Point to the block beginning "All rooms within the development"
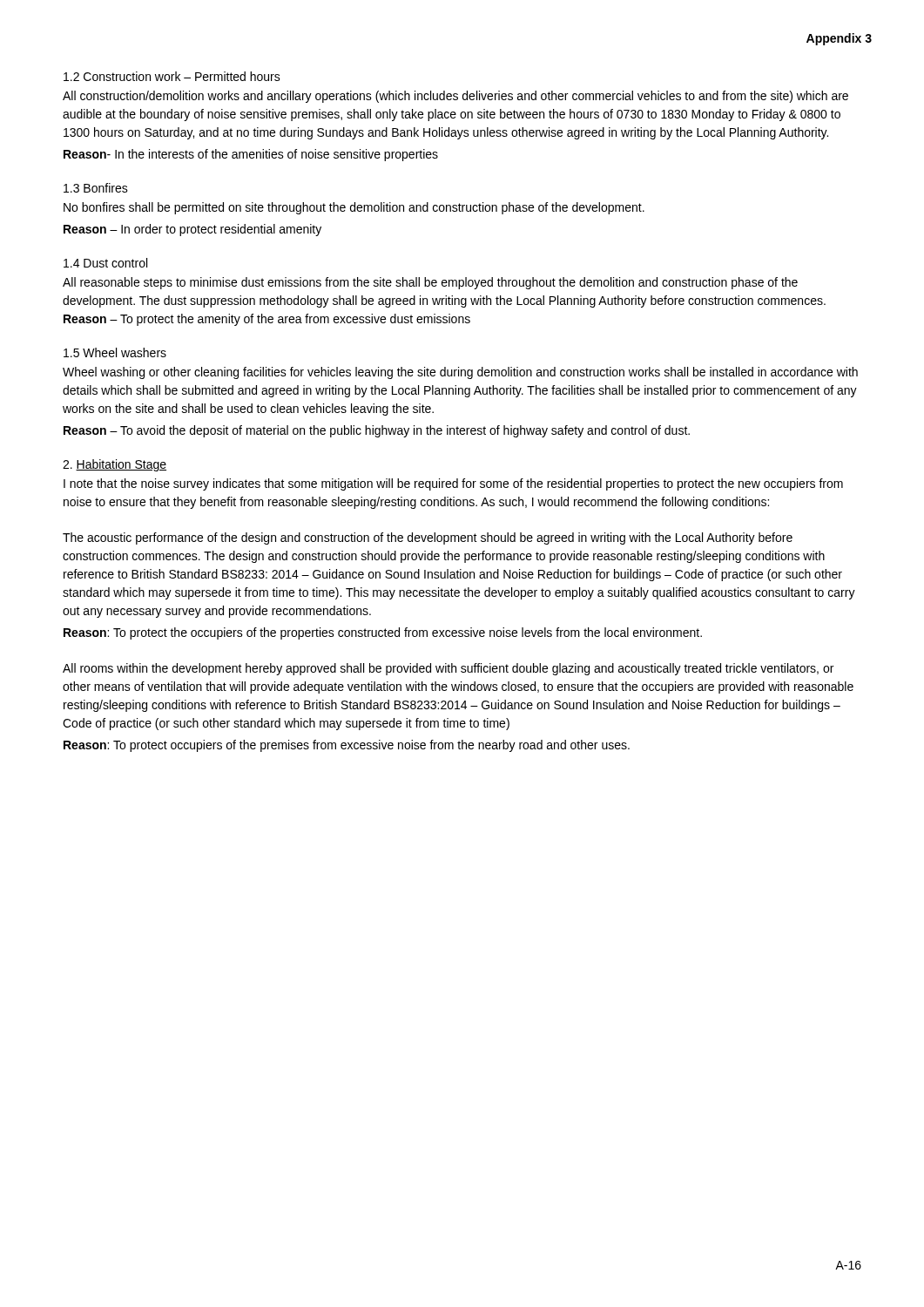The image size is (924, 1307). point(458,696)
